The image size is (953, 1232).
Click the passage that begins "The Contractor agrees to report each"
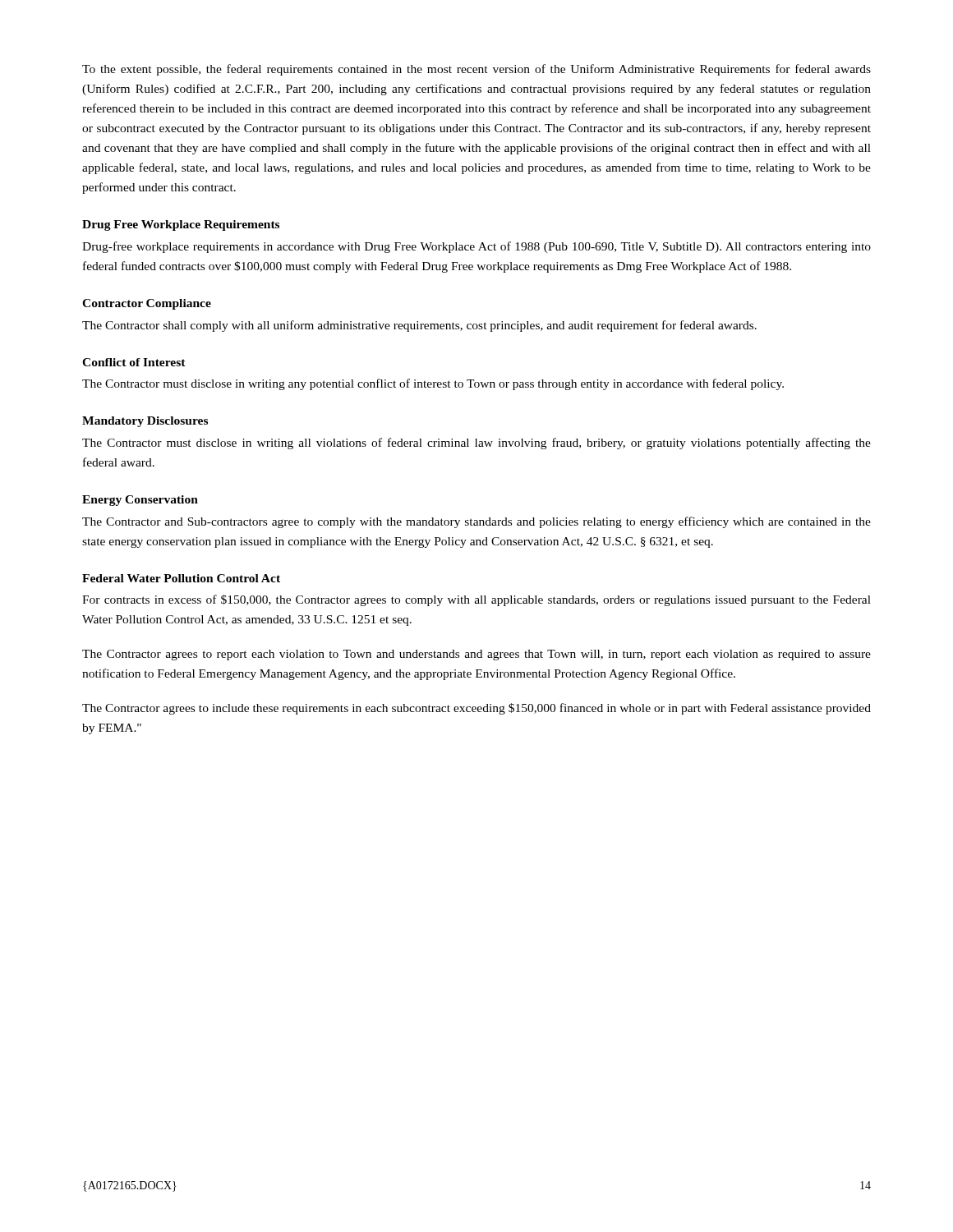point(476,664)
